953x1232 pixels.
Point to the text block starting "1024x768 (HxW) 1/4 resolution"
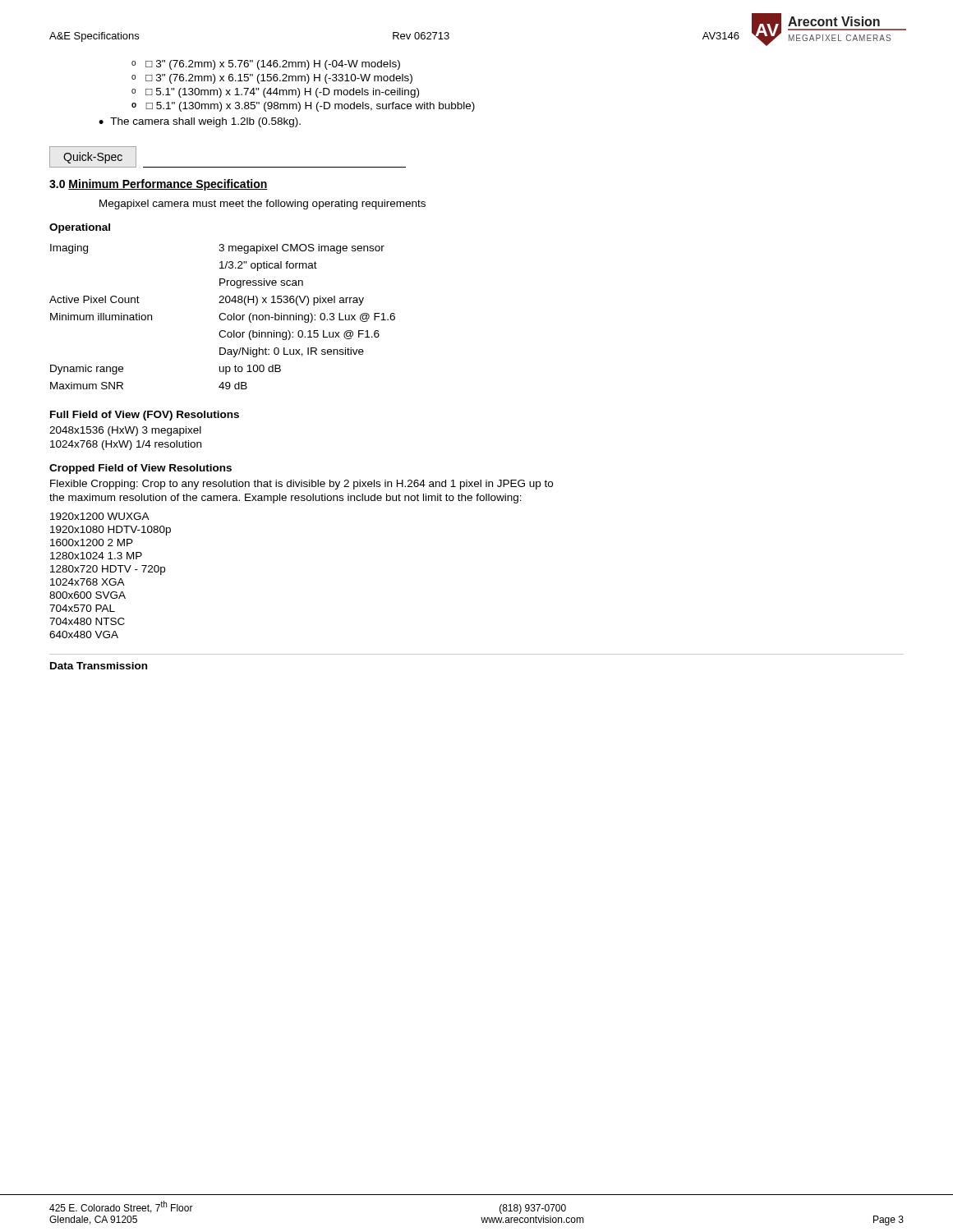click(x=126, y=444)
